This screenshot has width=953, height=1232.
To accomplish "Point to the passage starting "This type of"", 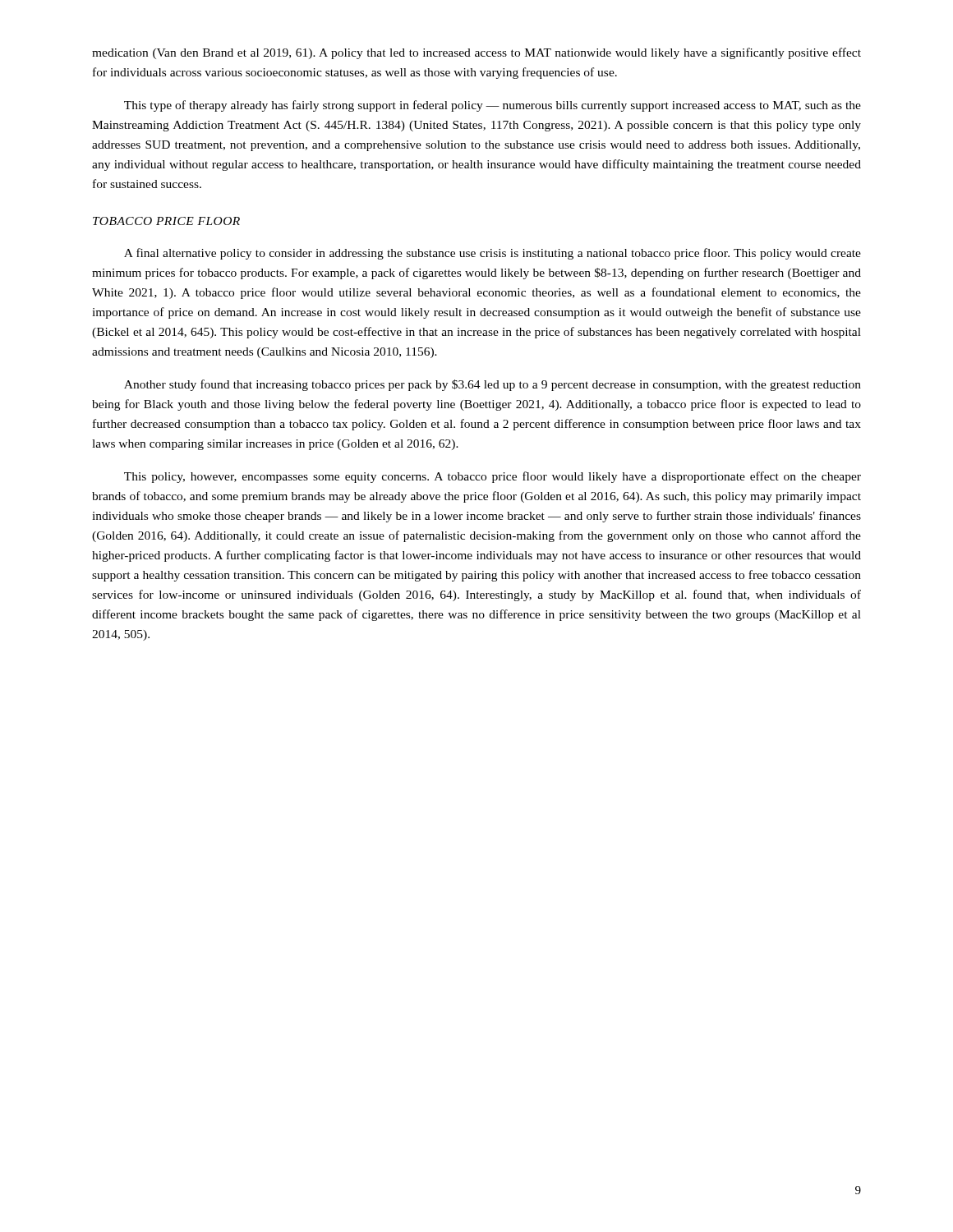I will point(476,145).
